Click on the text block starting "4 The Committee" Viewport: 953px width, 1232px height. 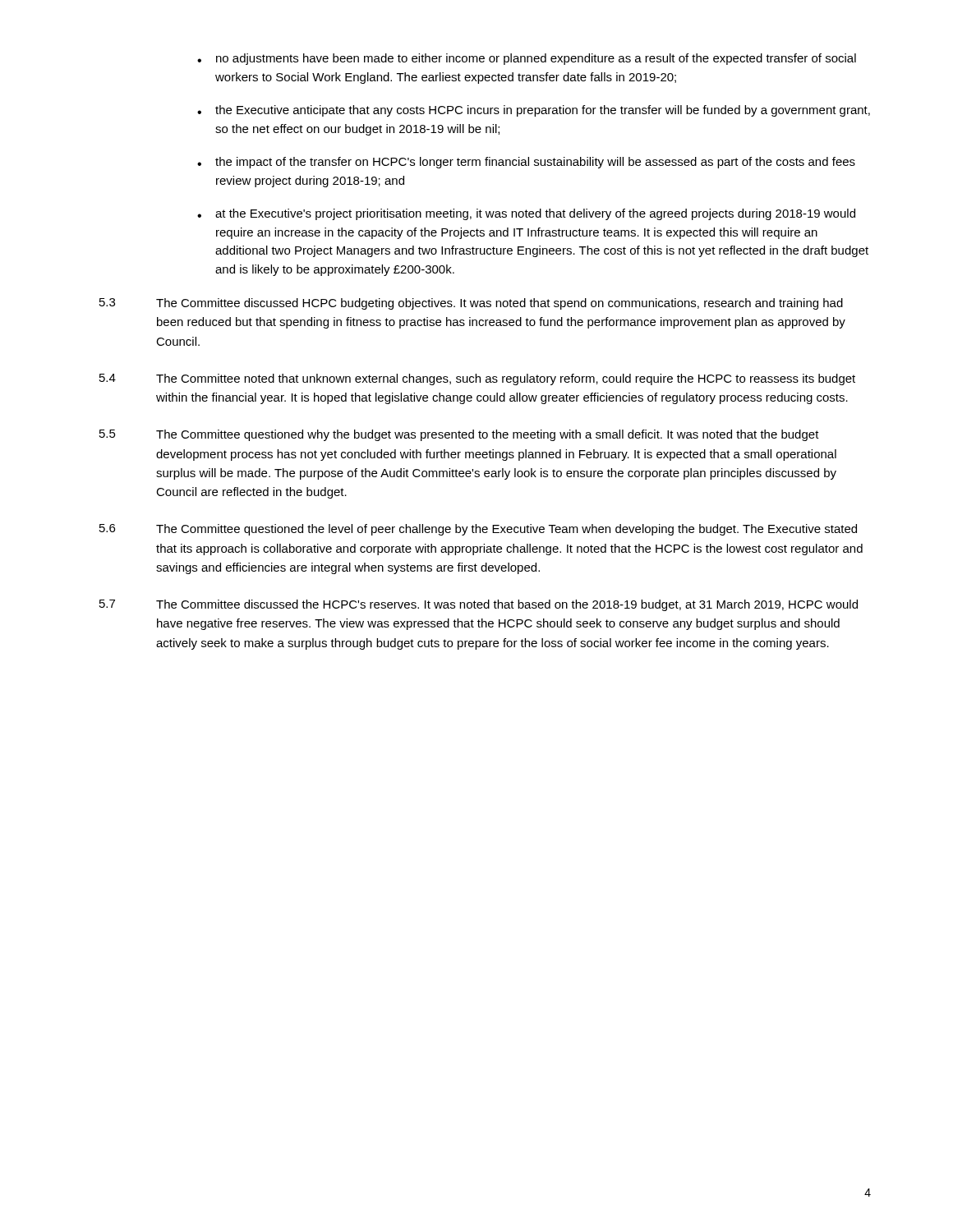click(x=485, y=388)
